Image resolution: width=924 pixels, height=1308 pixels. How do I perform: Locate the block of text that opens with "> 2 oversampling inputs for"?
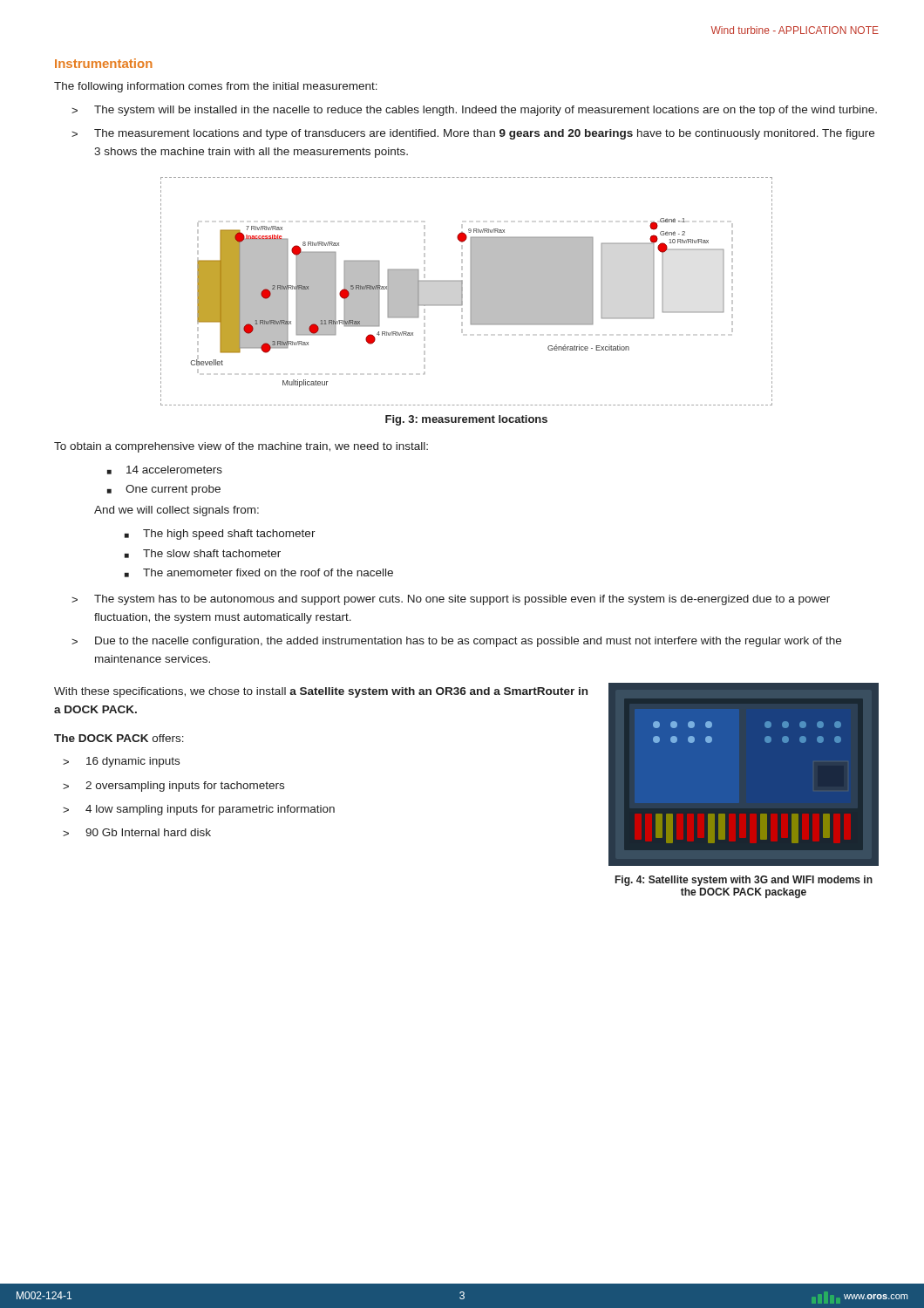[173, 787]
